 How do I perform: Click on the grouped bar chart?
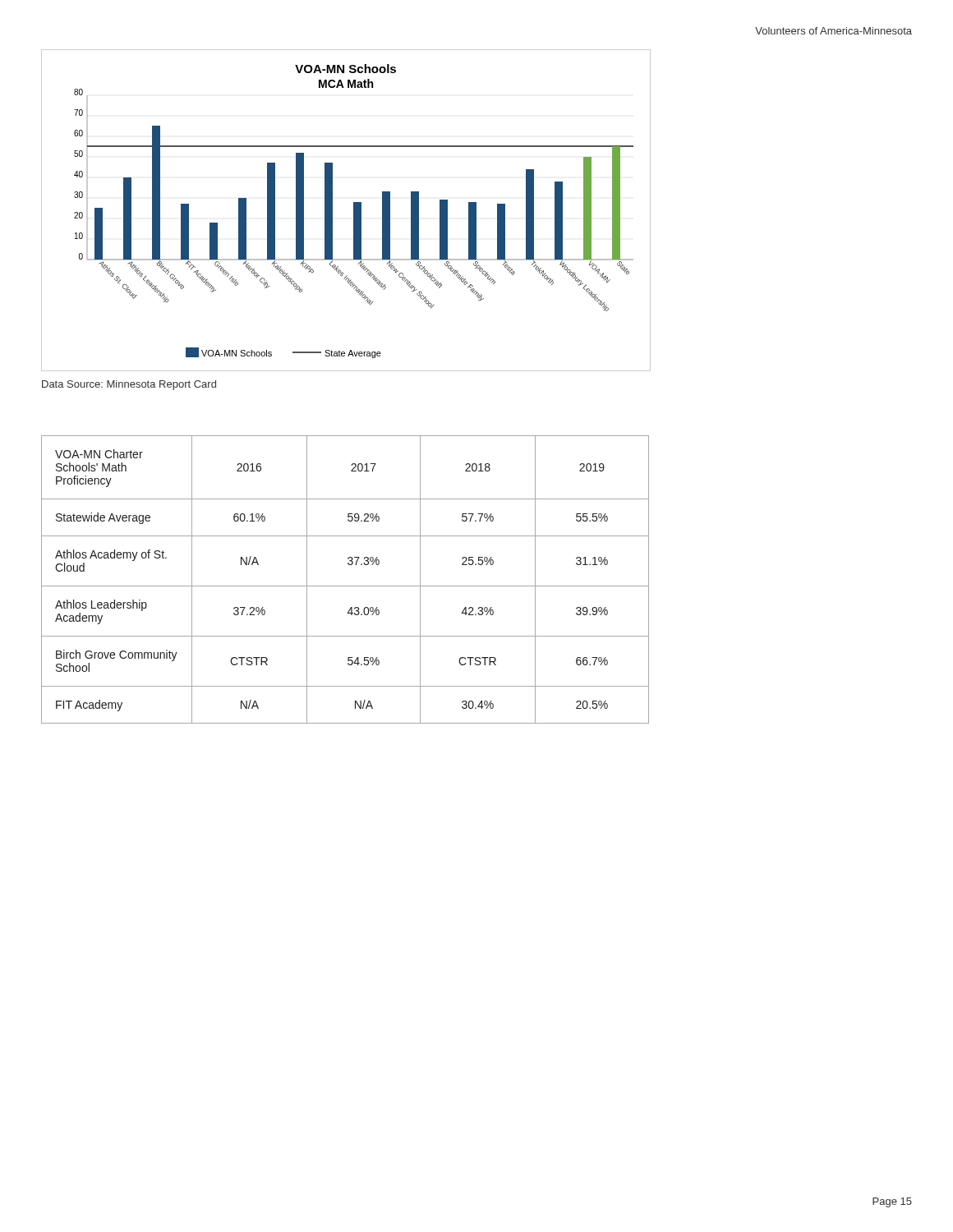(x=345, y=209)
